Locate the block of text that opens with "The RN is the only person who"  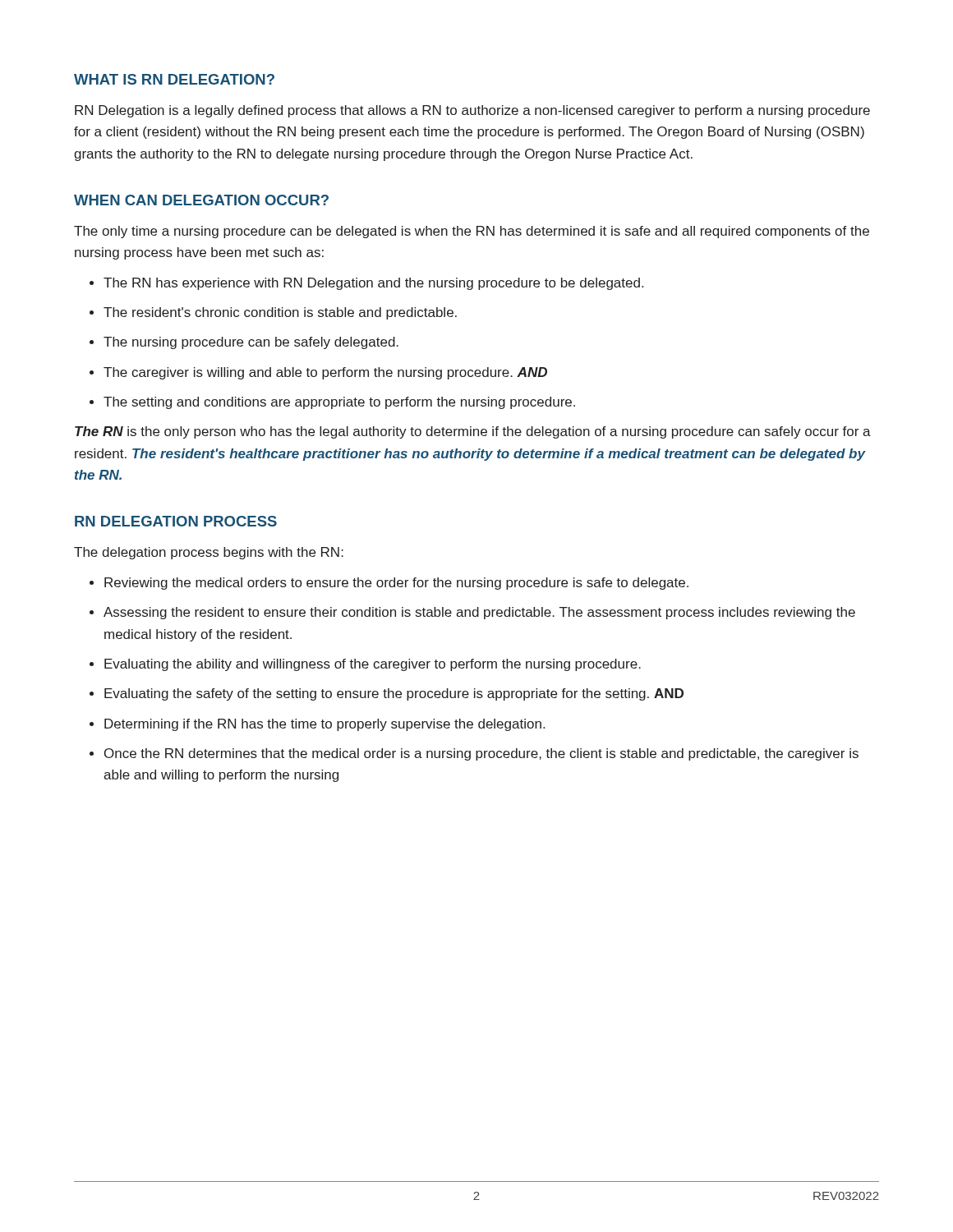(x=472, y=454)
